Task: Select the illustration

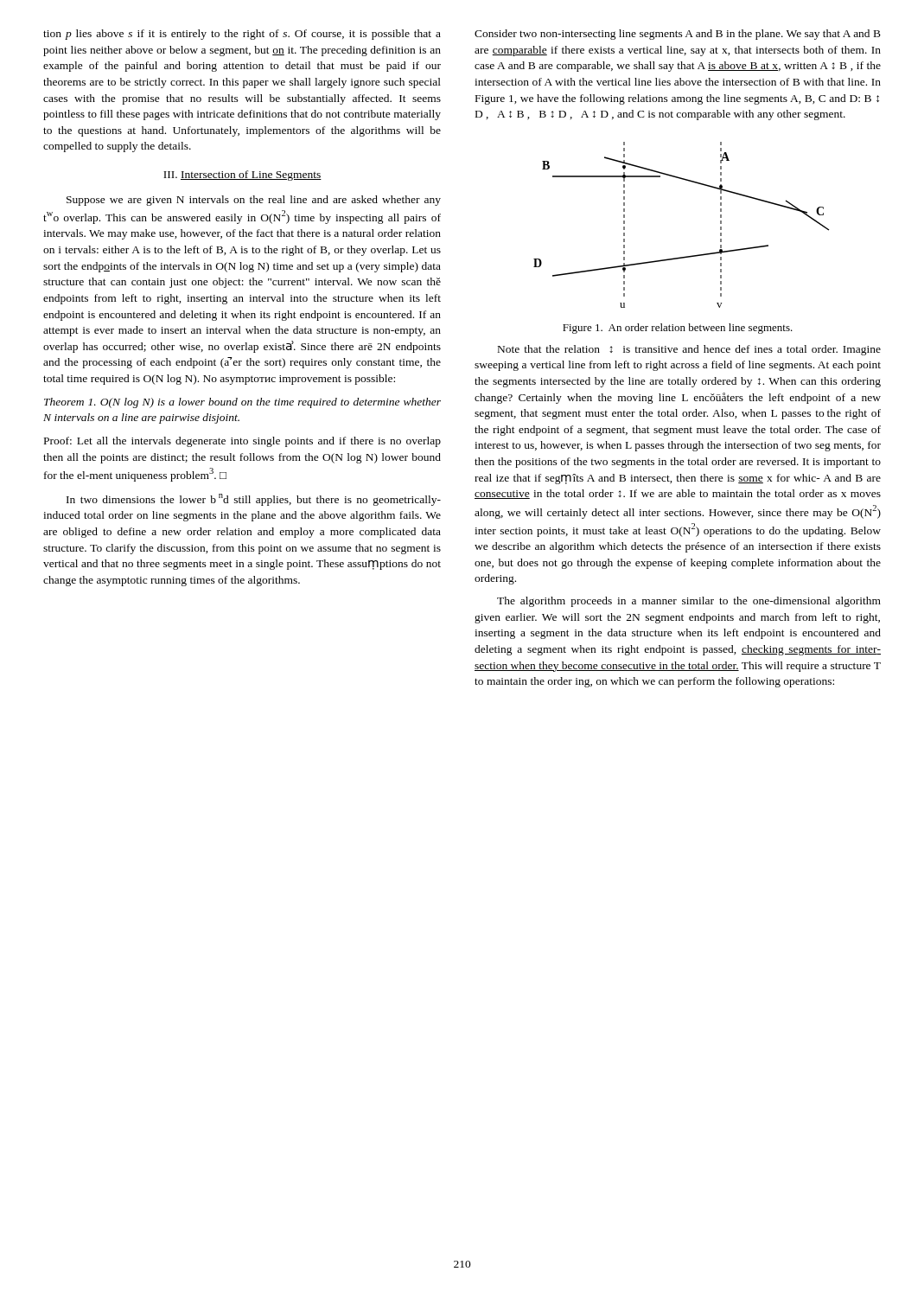Action: pyautogui.click(x=678, y=224)
